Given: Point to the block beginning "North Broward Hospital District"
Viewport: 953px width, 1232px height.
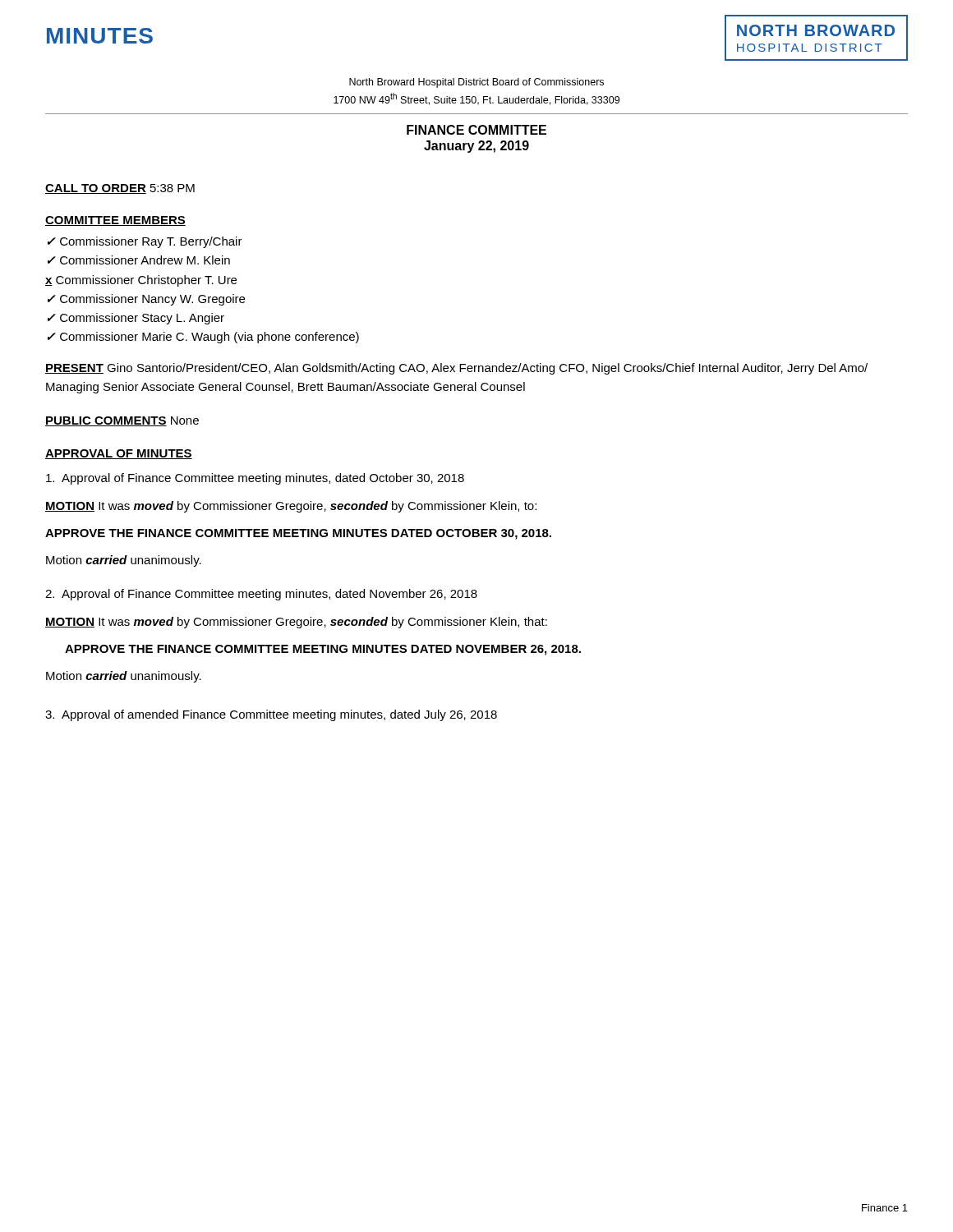Looking at the screenshot, I should [x=476, y=91].
